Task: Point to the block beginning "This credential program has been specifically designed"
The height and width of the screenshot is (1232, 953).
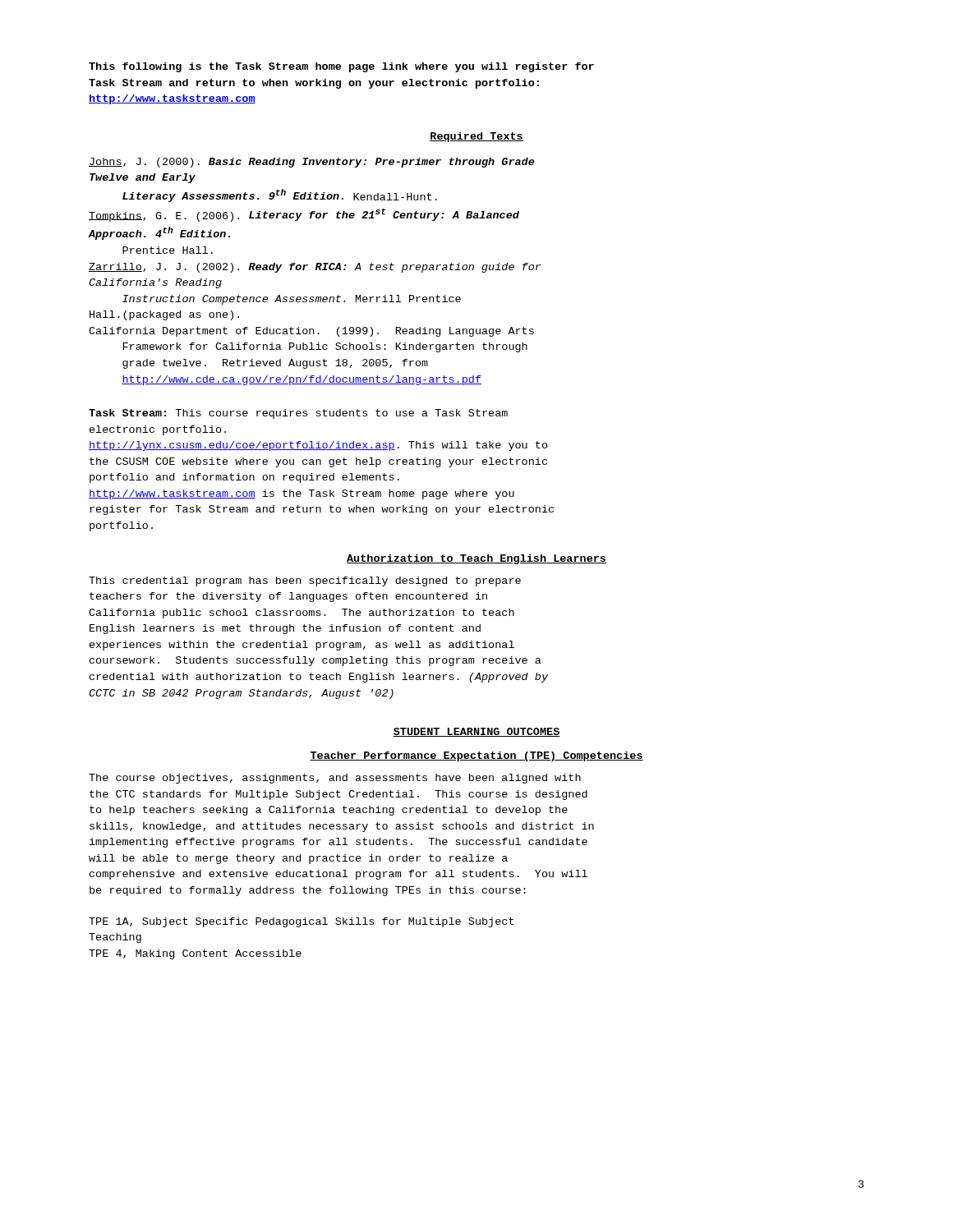Action: point(318,637)
